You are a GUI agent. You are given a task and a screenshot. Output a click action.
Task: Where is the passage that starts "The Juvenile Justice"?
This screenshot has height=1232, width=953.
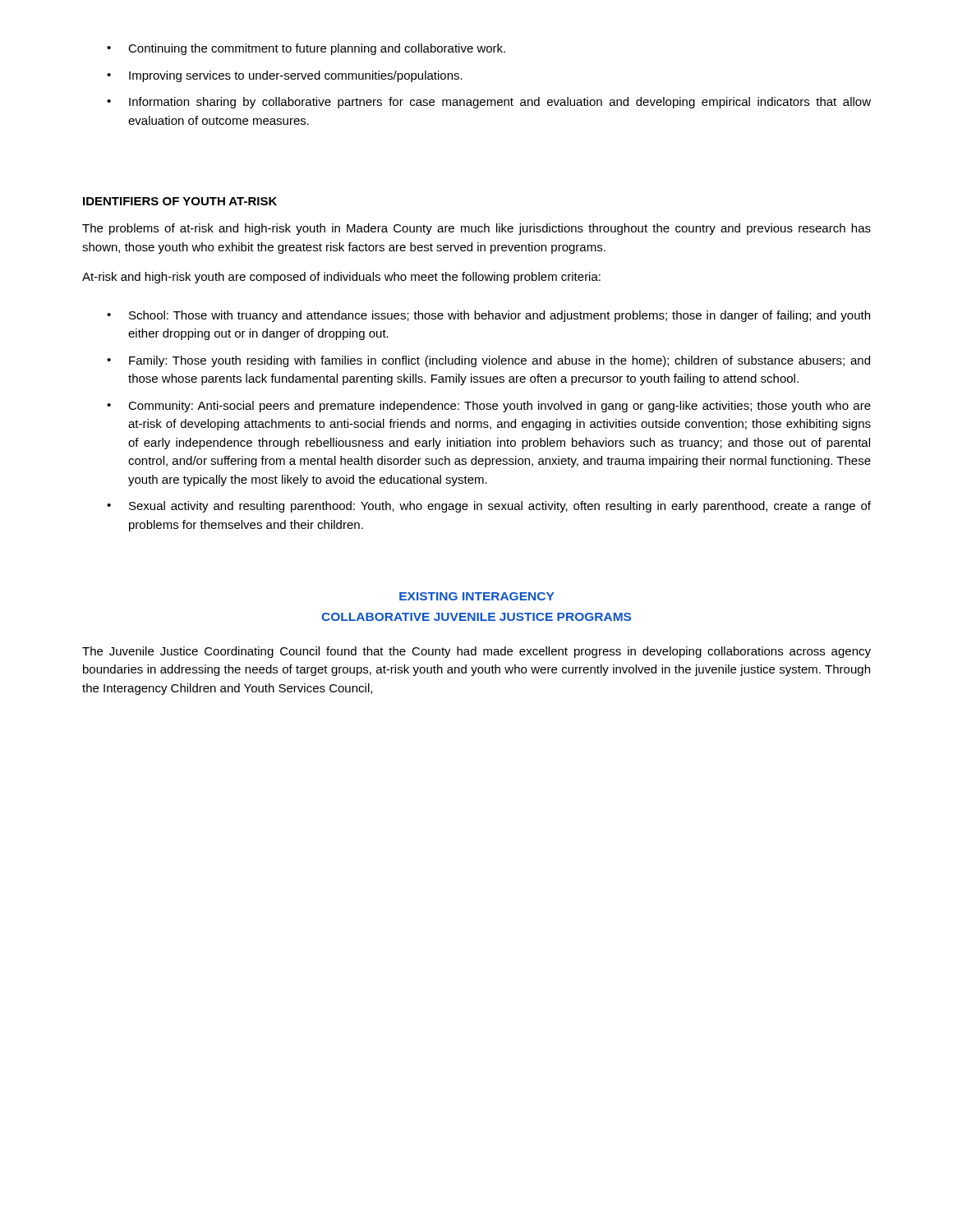pyautogui.click(x=476, y=669)
